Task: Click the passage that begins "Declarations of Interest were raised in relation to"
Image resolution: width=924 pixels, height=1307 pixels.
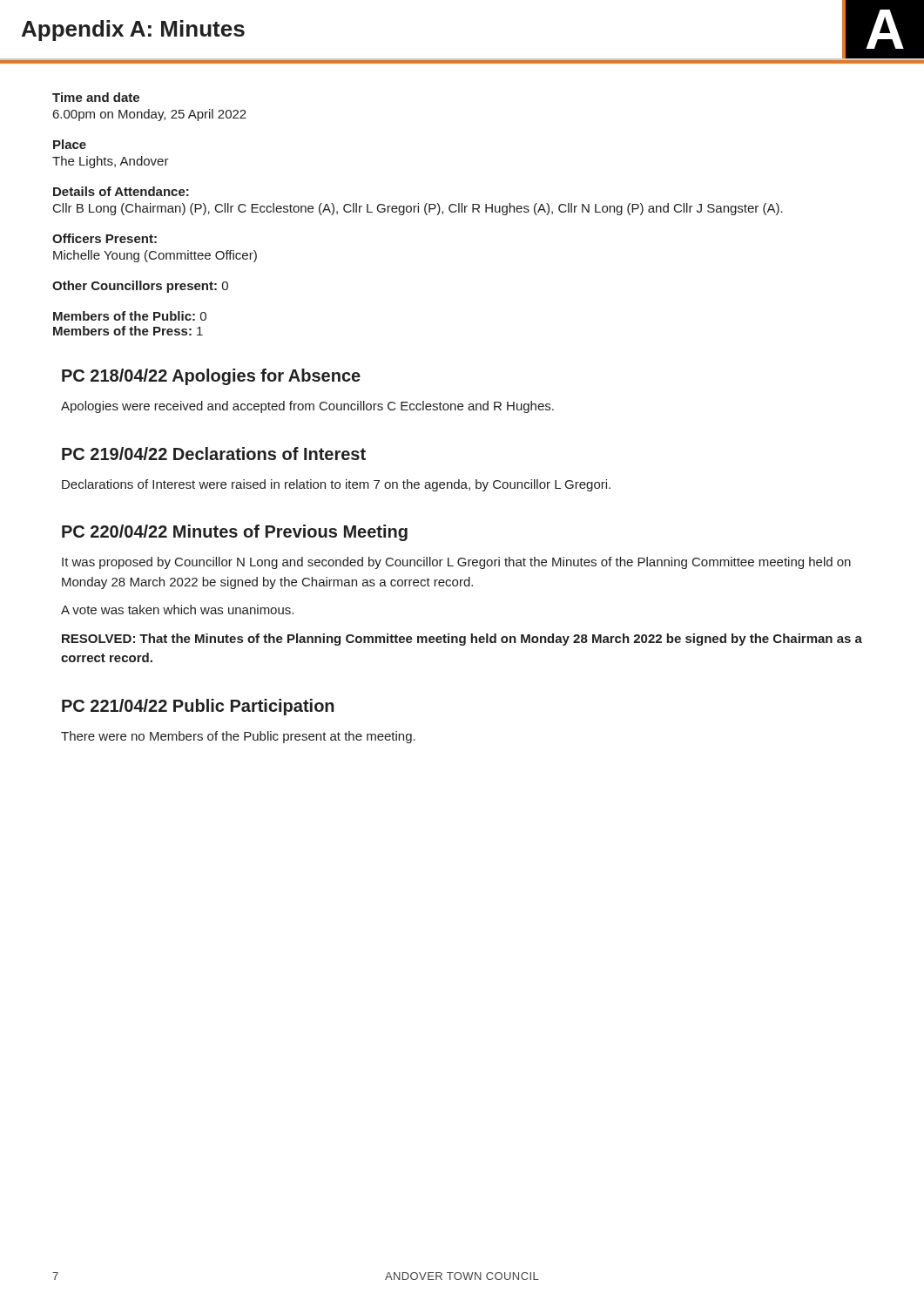Action: 336,484
